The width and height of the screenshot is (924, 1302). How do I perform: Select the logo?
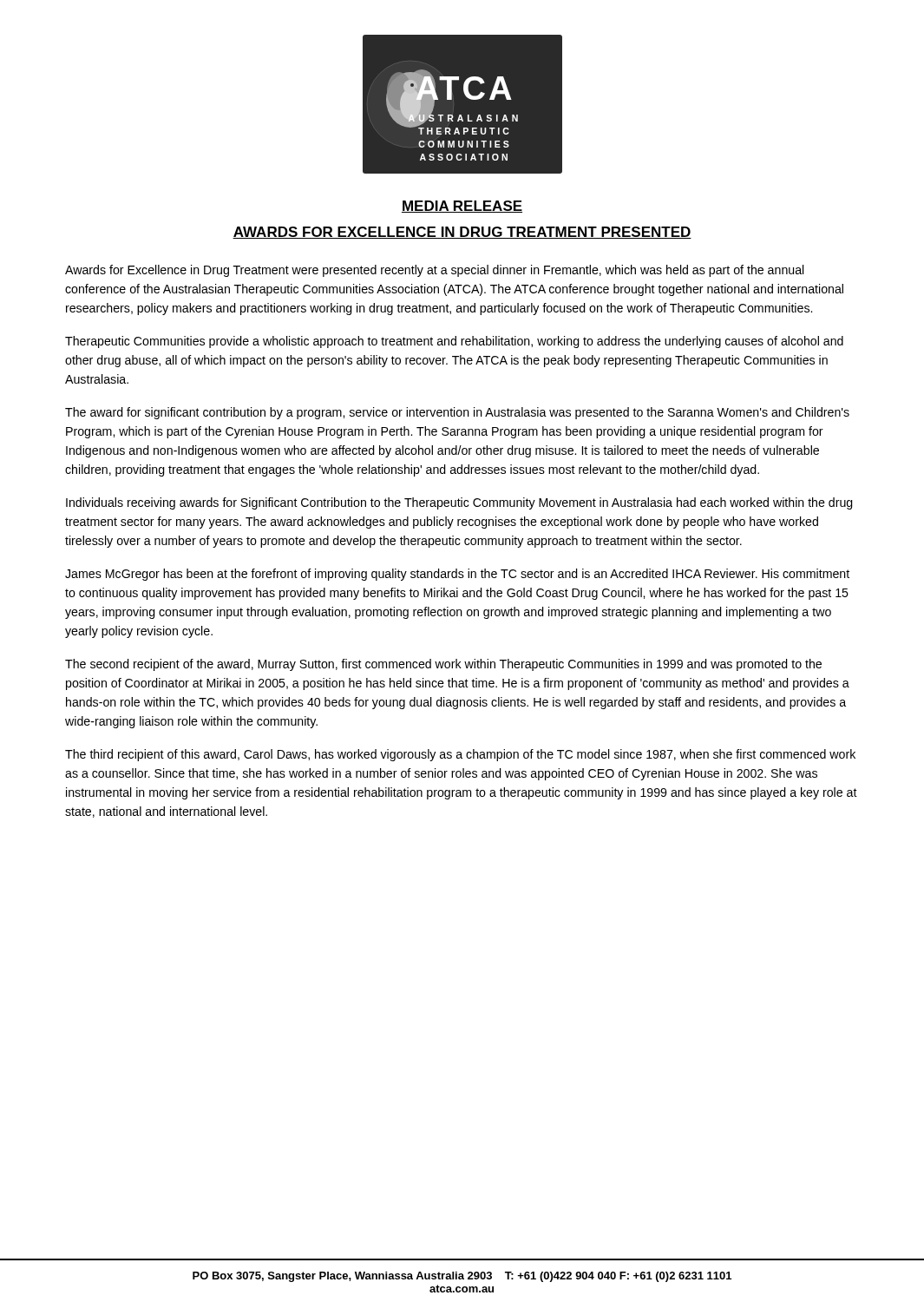tap(462, 104)
